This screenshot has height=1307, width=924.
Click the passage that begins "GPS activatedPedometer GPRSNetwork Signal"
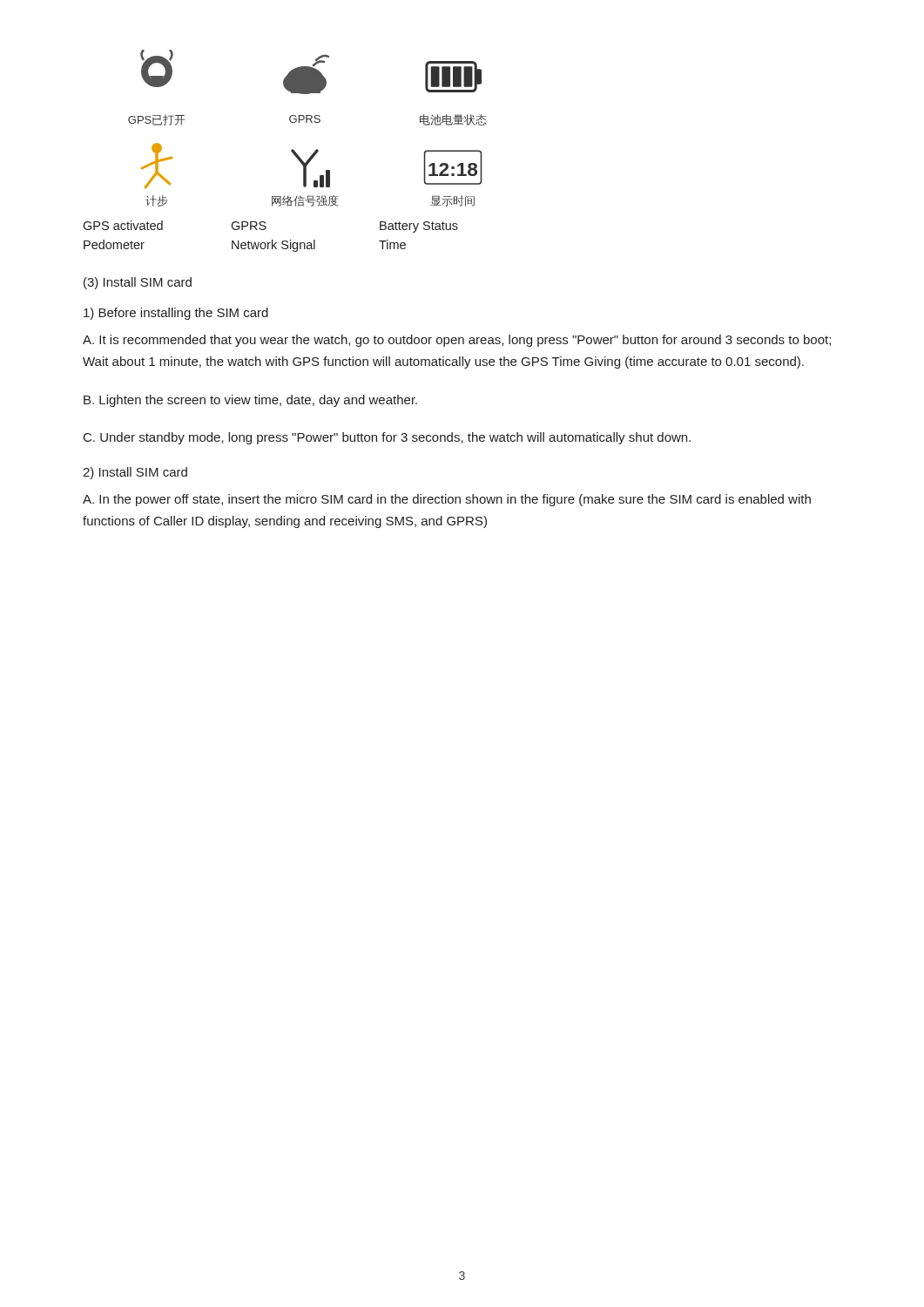[x=305, y=236]
